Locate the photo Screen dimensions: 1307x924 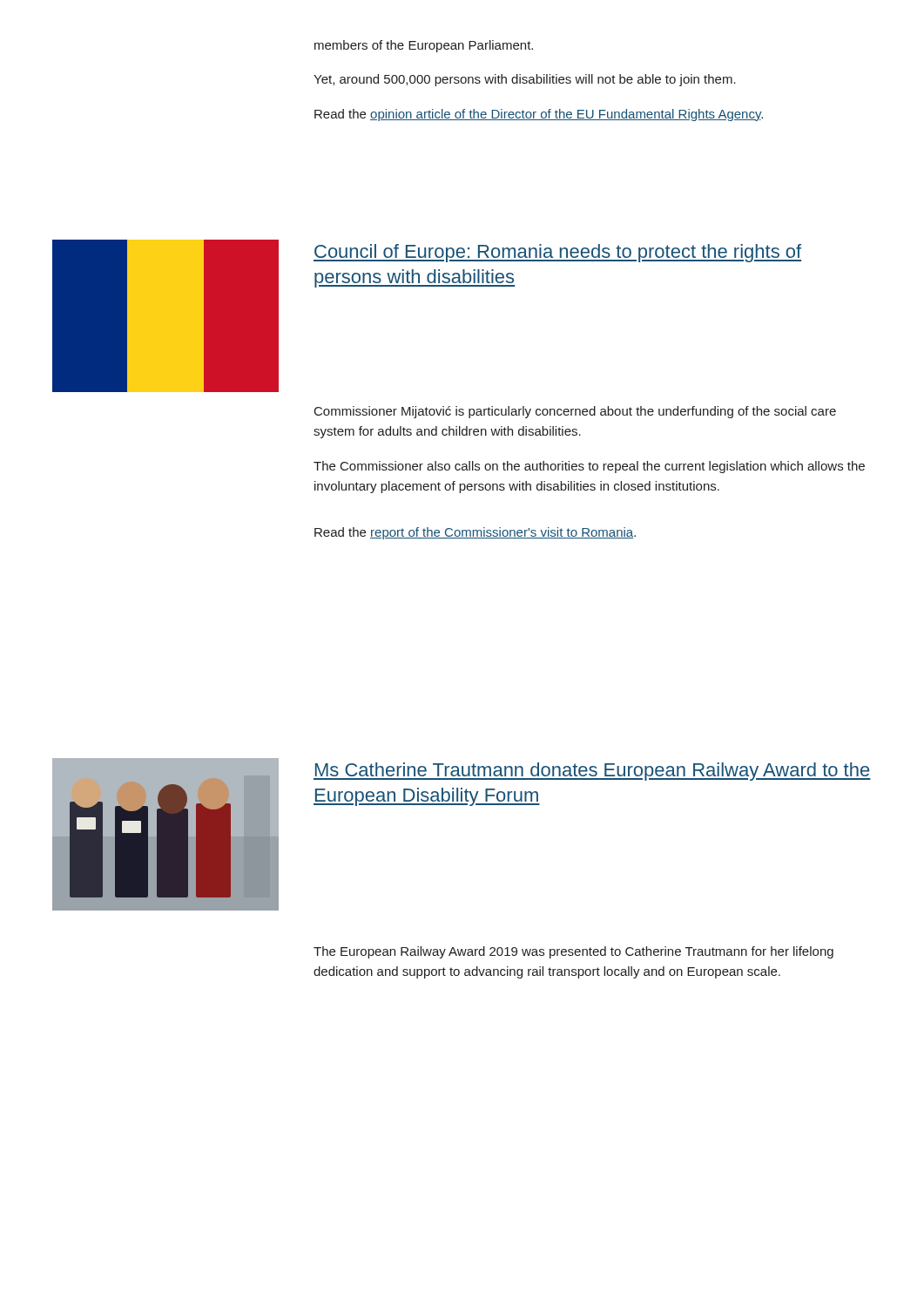pyautogui.click(x=165, y=834)
